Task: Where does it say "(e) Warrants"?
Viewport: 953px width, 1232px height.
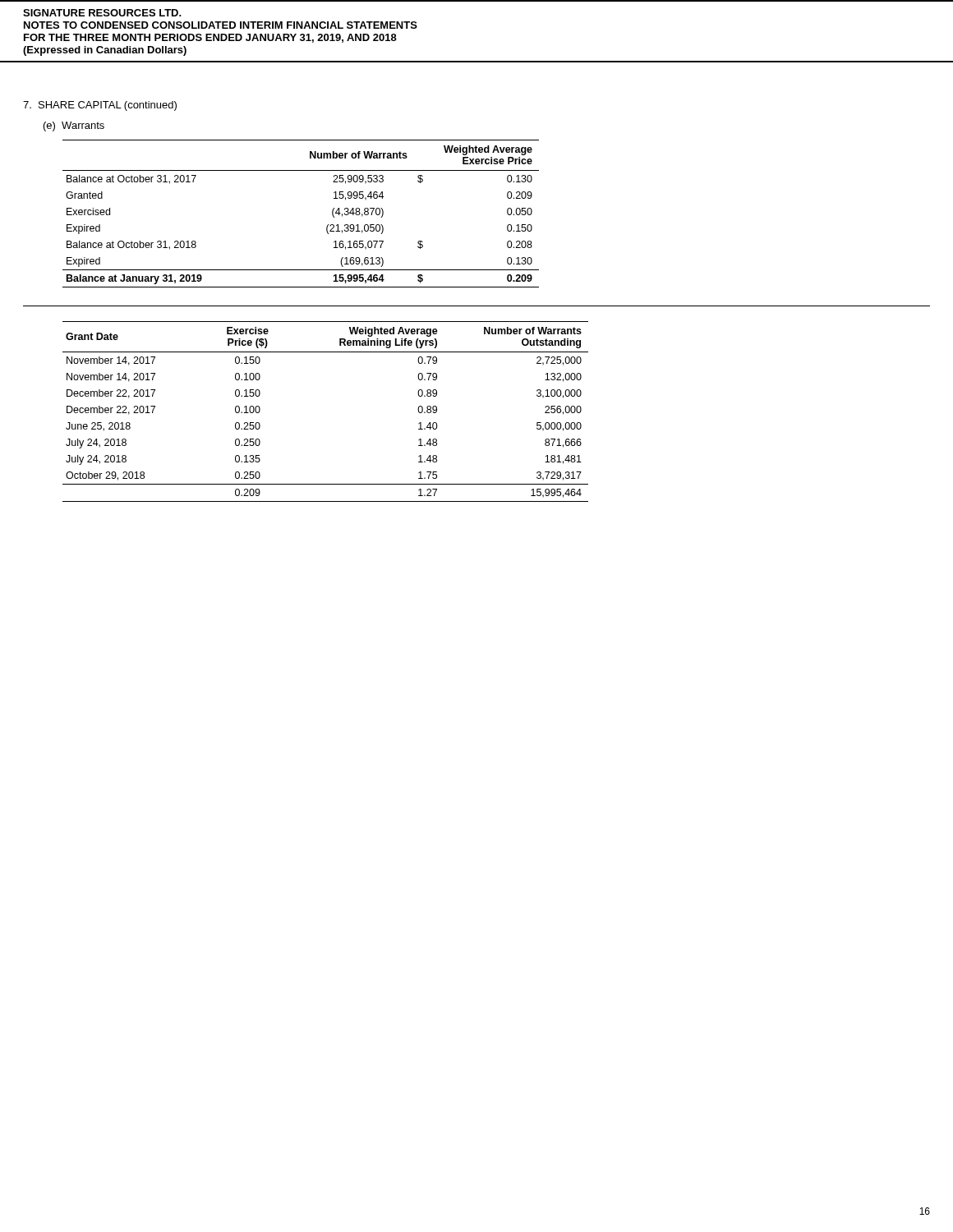Action: [x=74, y=125]
